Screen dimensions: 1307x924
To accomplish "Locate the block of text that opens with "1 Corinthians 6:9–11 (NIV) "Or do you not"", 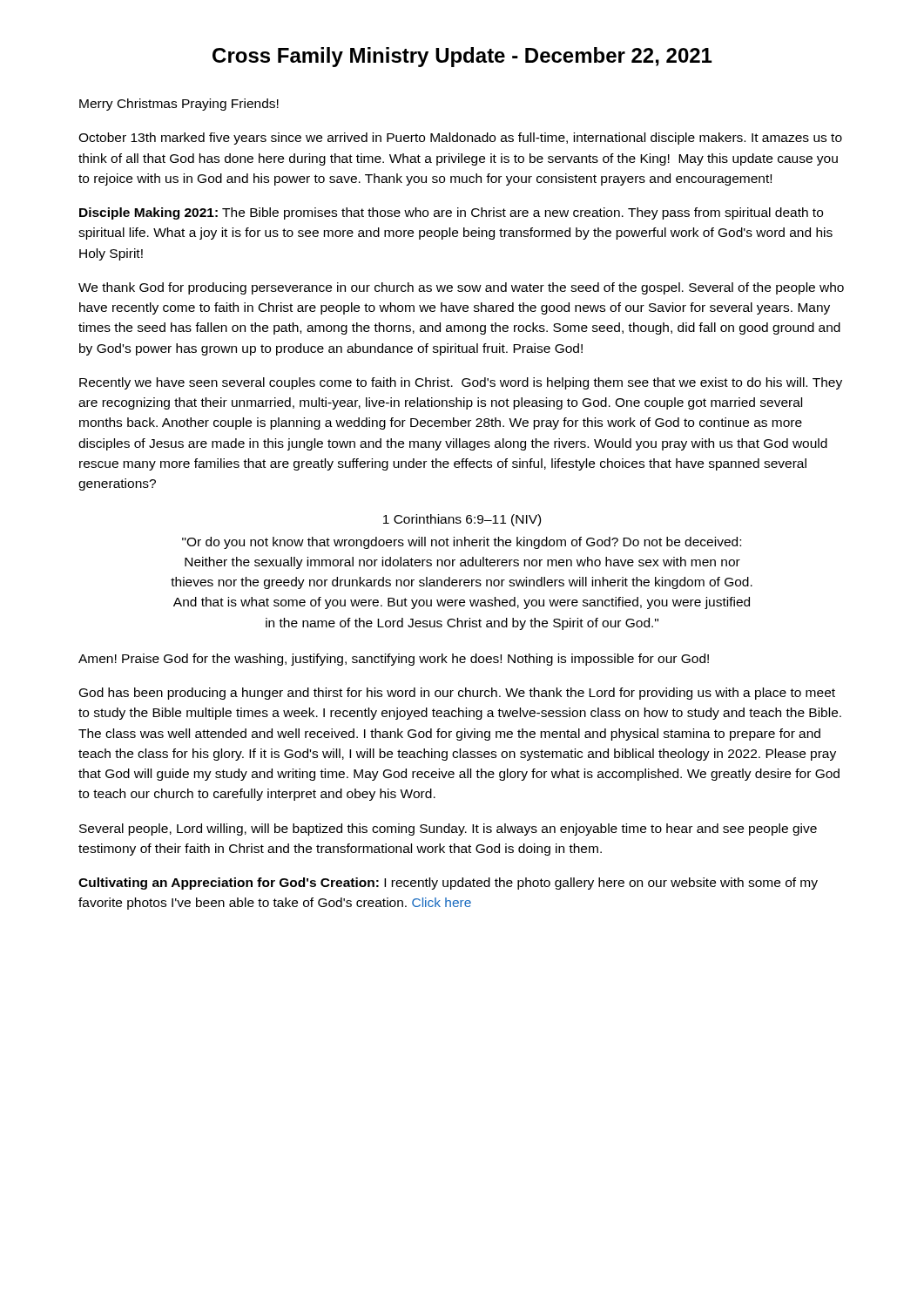I will click(462, 571).
